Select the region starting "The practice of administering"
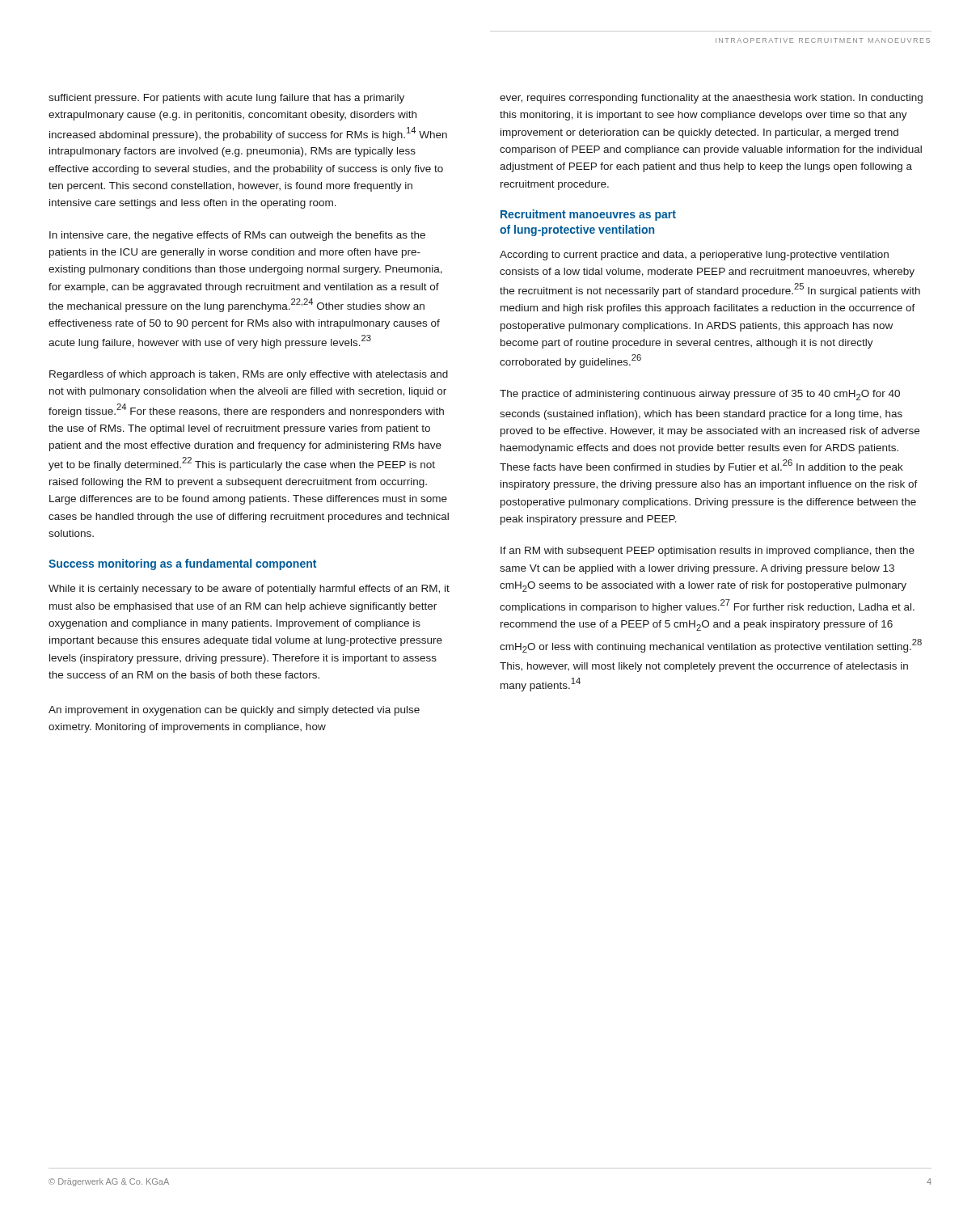 coord(710,456)
